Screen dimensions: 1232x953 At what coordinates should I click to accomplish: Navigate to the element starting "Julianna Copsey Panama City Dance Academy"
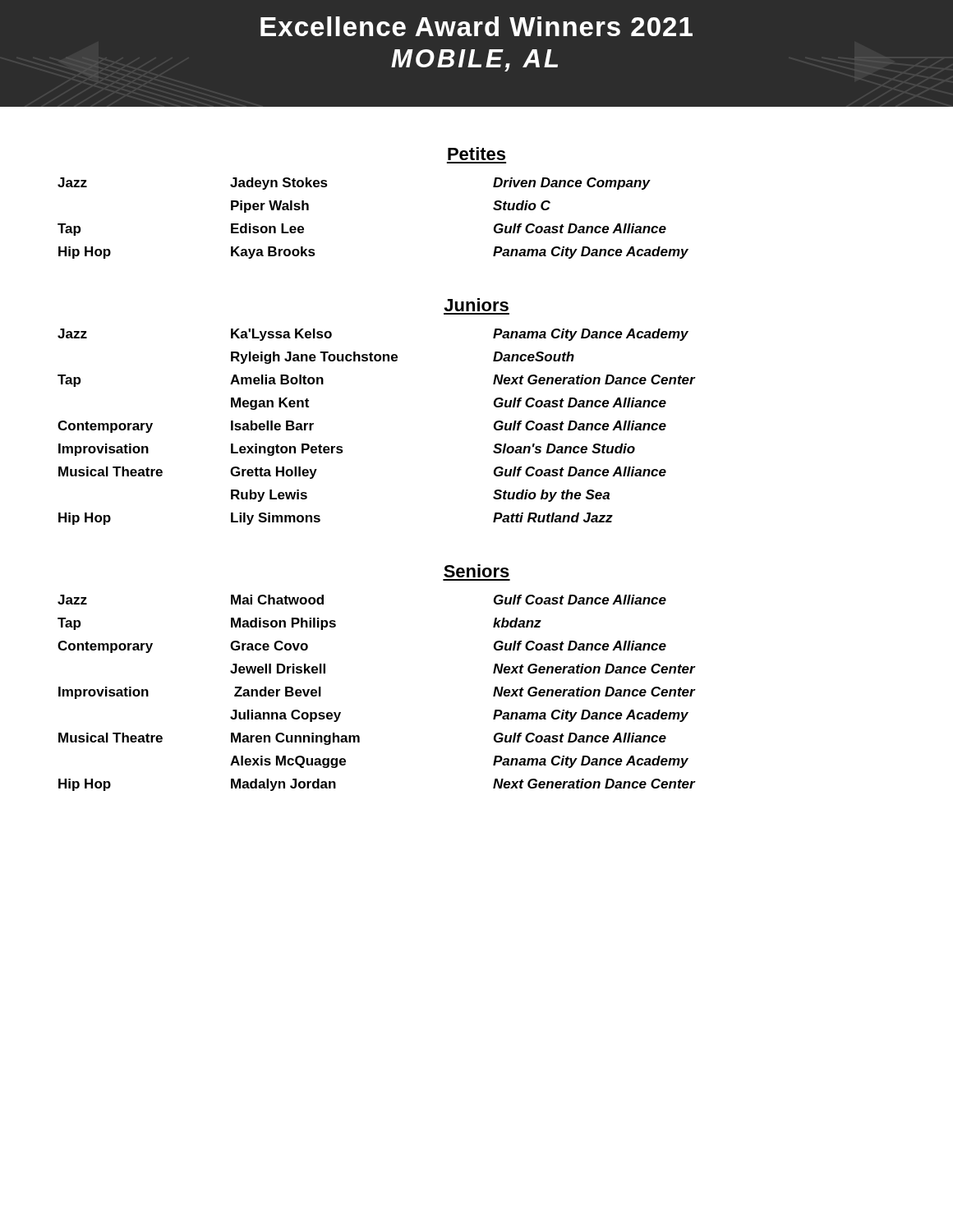[x=283, y=716]
